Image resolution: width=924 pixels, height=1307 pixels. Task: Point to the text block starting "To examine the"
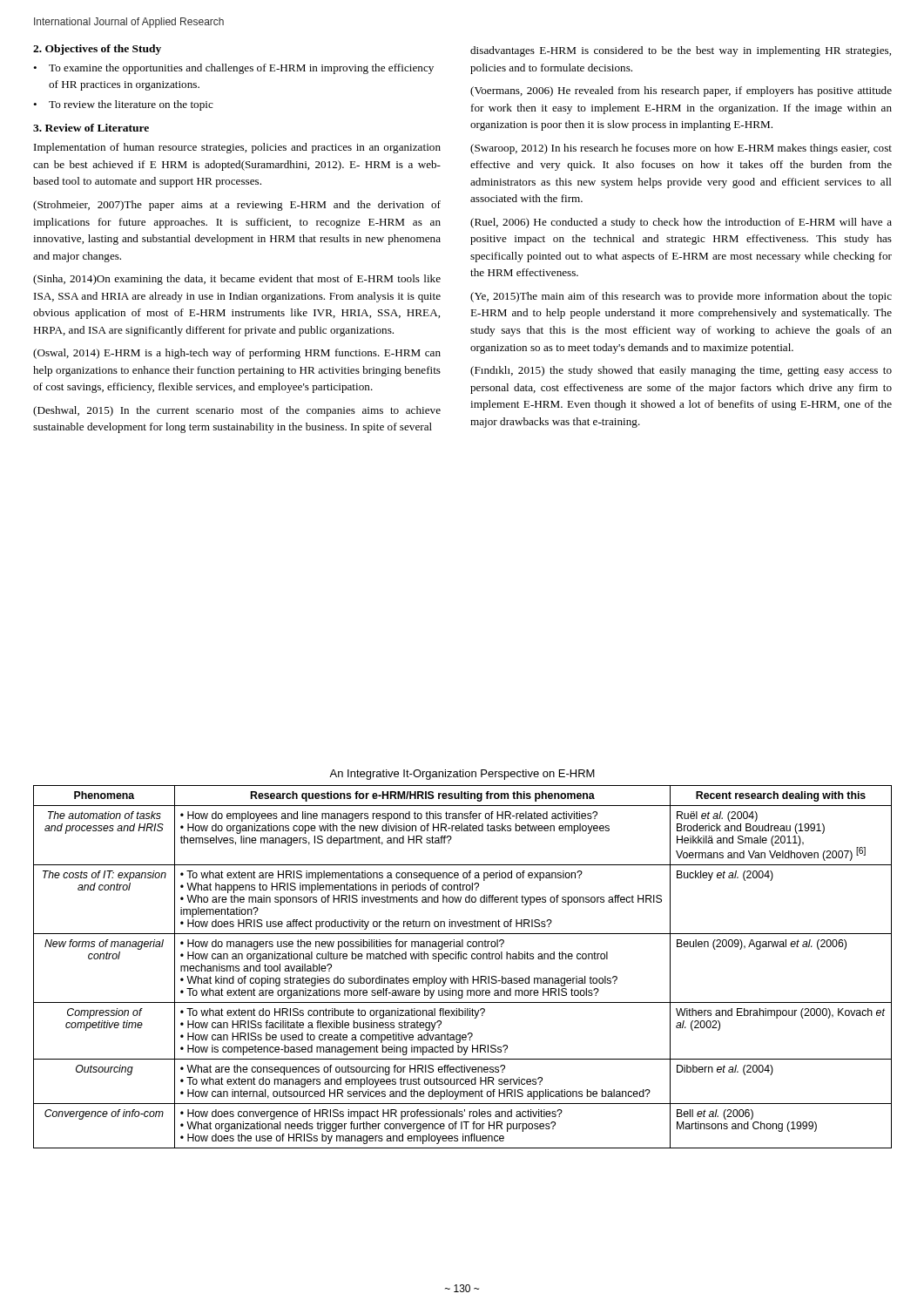point(241,76)
